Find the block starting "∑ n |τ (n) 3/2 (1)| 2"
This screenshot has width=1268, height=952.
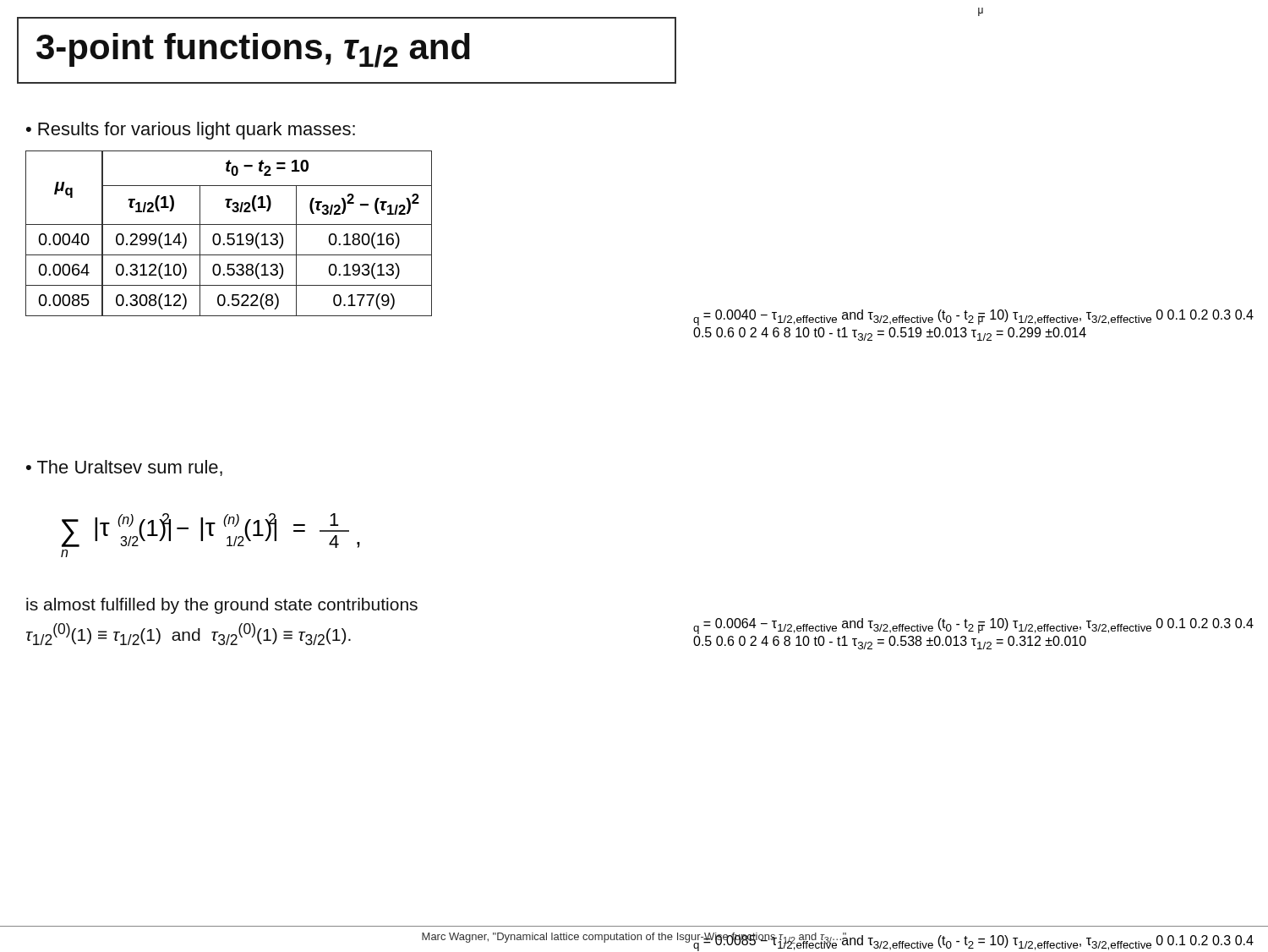[x=232, y=532]
